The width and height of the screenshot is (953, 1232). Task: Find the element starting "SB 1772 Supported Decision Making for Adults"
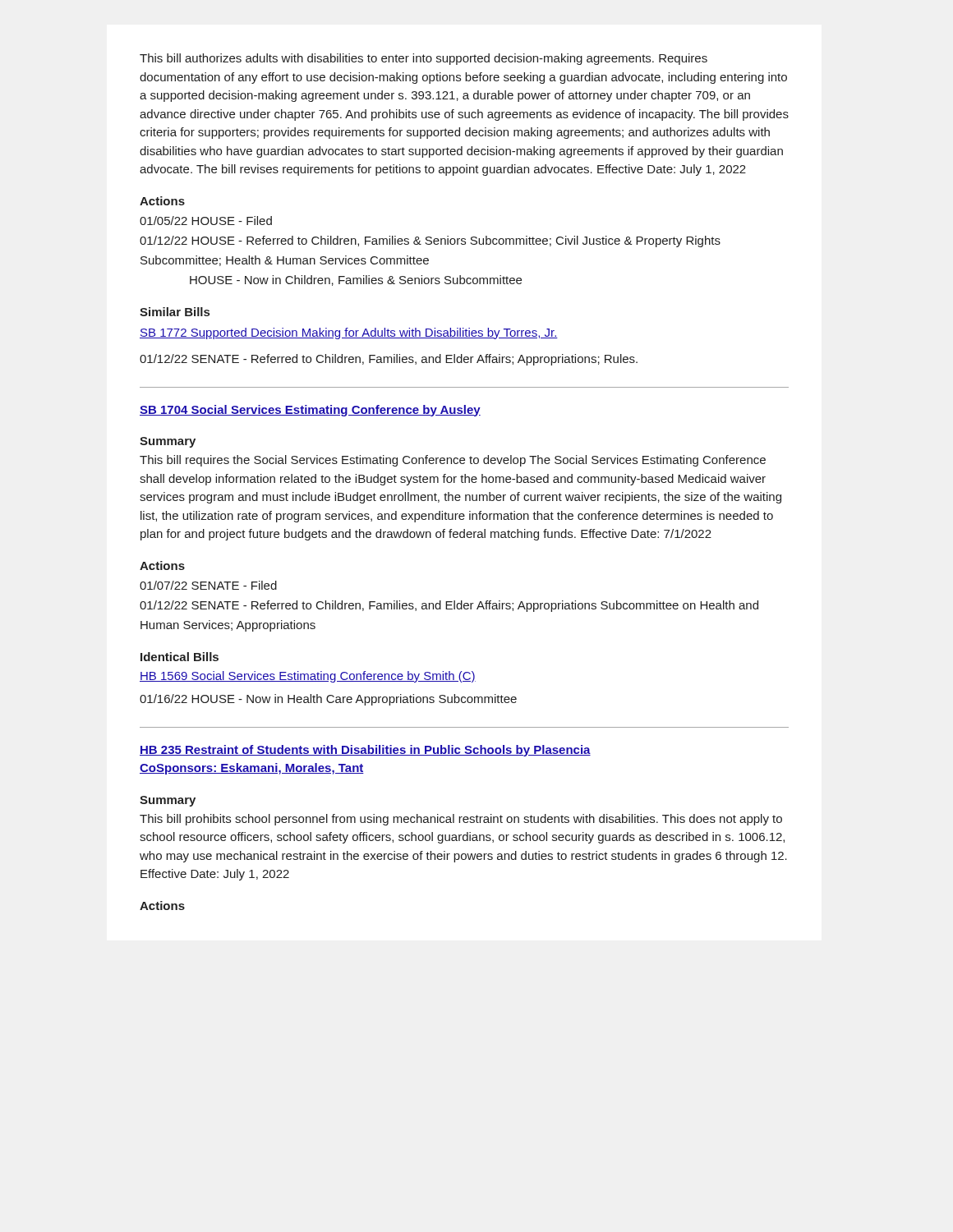(x=464, y=344)
